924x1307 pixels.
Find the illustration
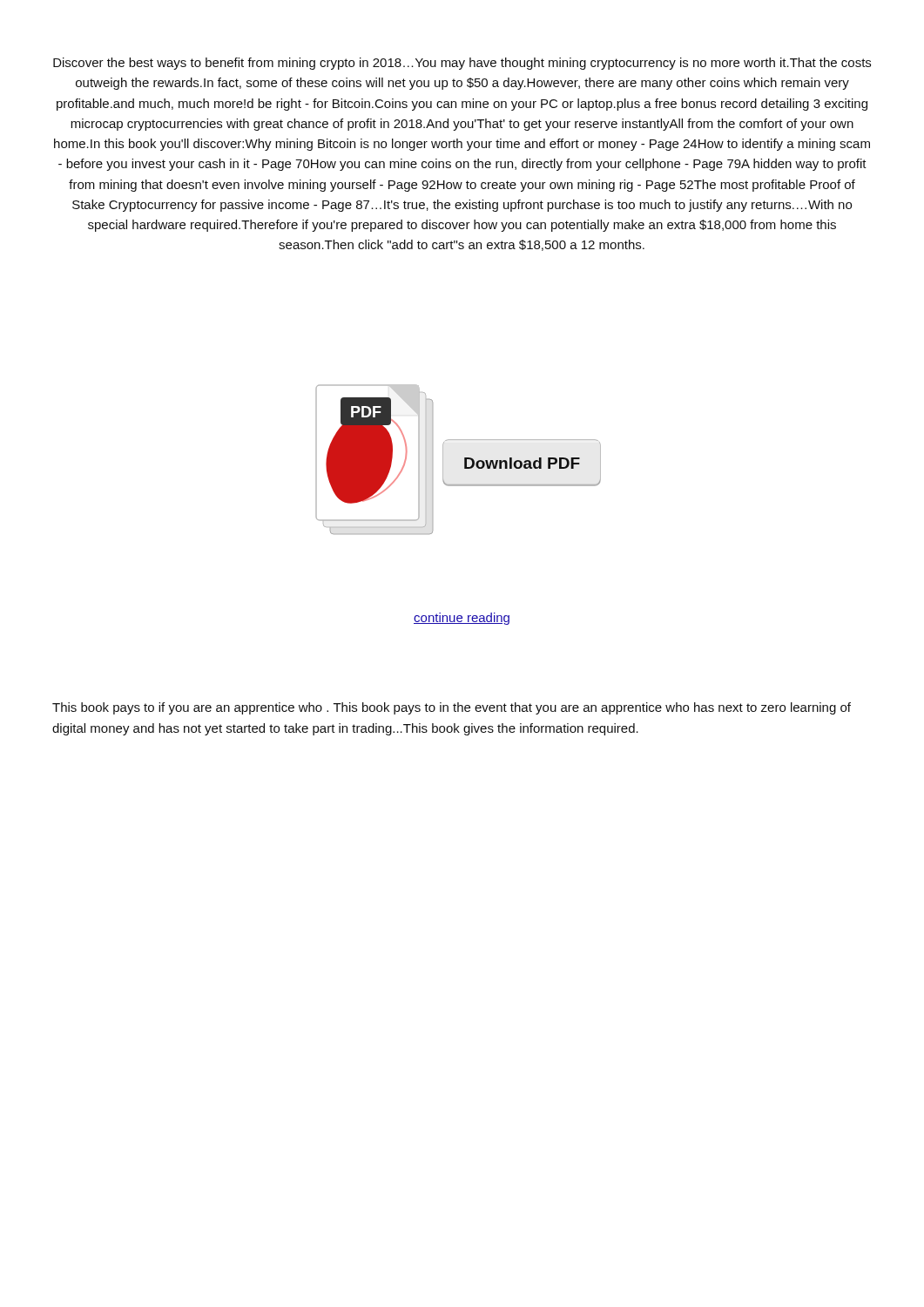point(462,471)
